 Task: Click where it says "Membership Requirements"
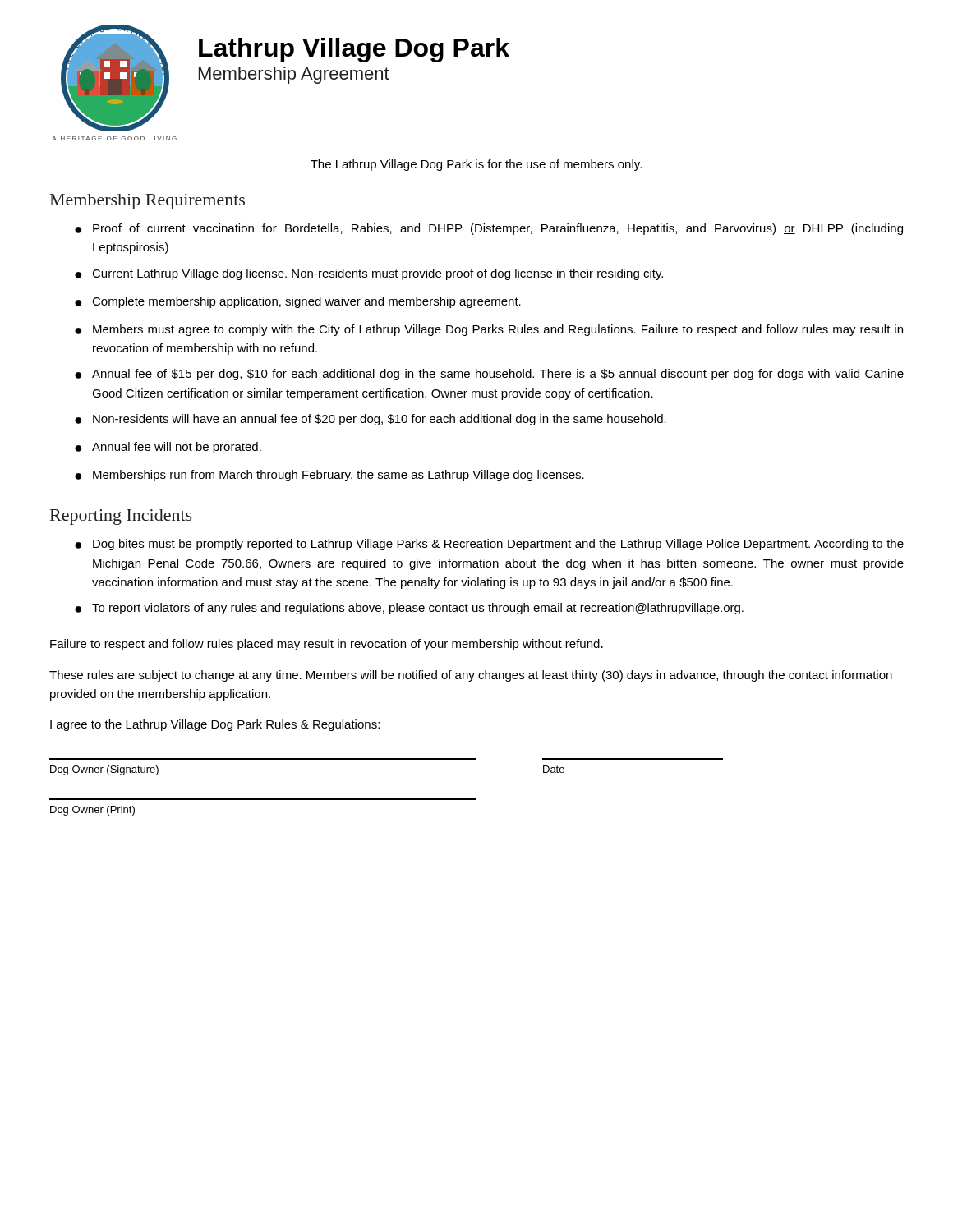(147, 199)
